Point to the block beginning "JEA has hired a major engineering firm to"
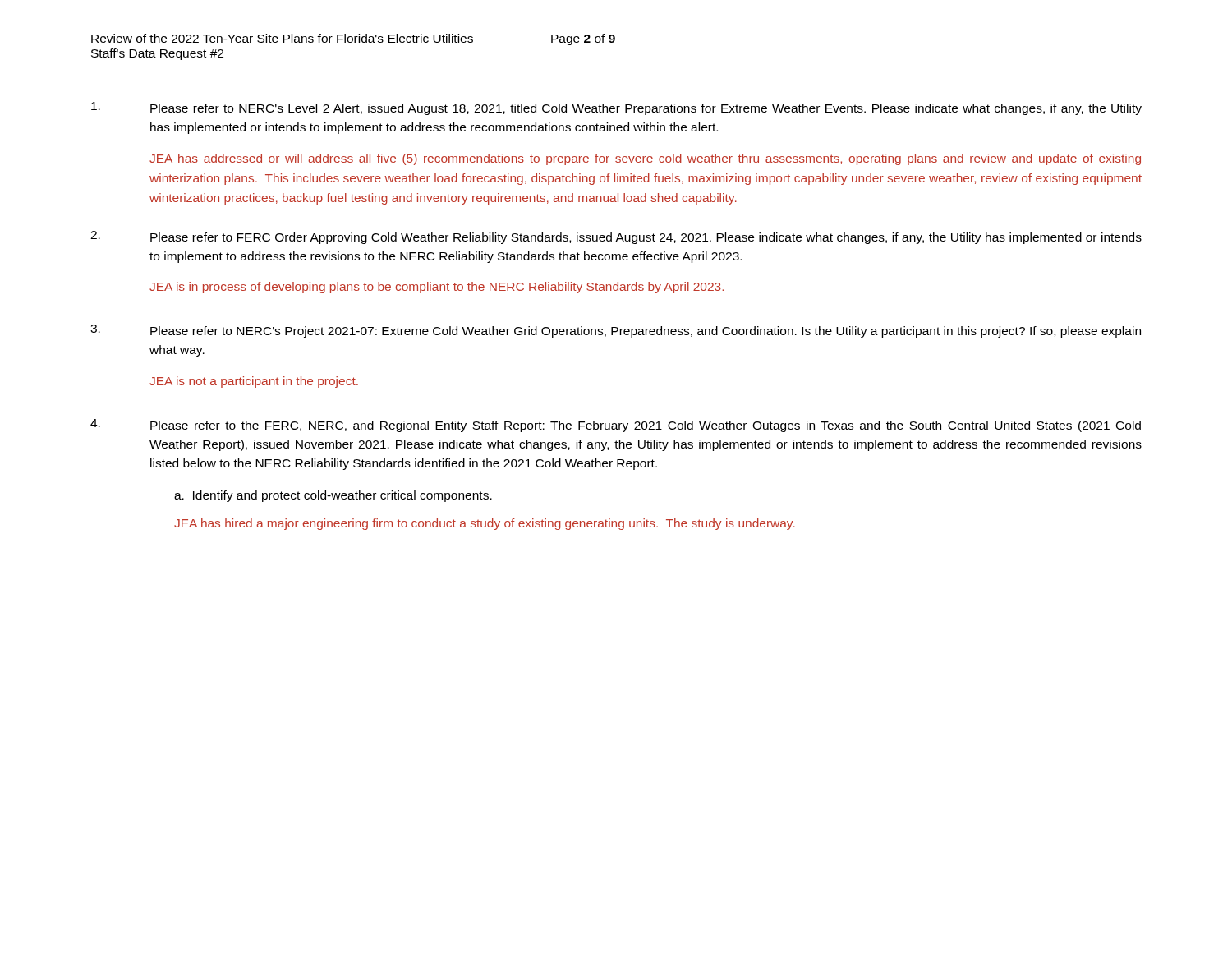 click(485, 523)
